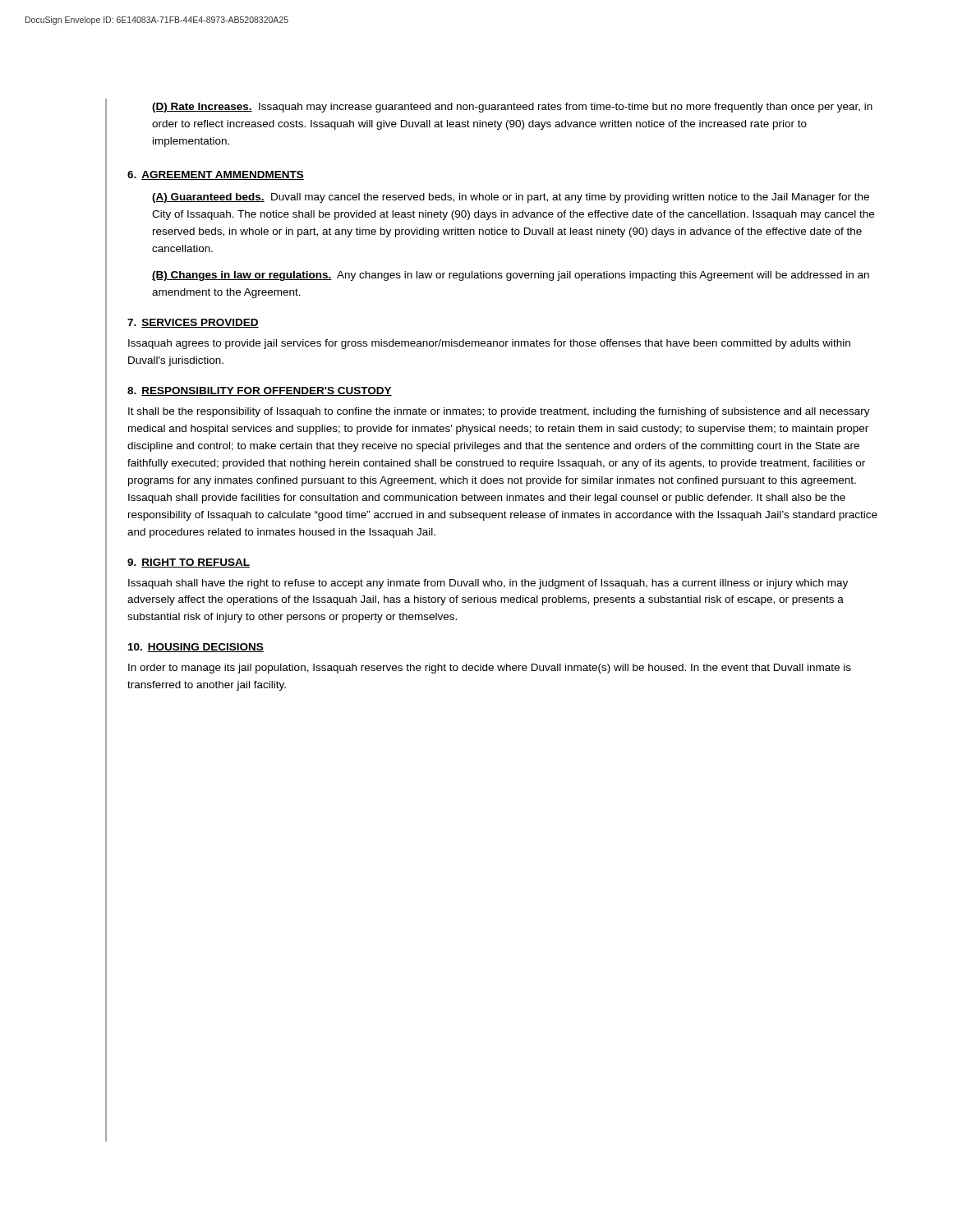Locate the text "8. RESPONSIBILITY FOR OFFENDER'S CUSTODY"
The image size is (953, 1232).
click(x=259, y=391)
